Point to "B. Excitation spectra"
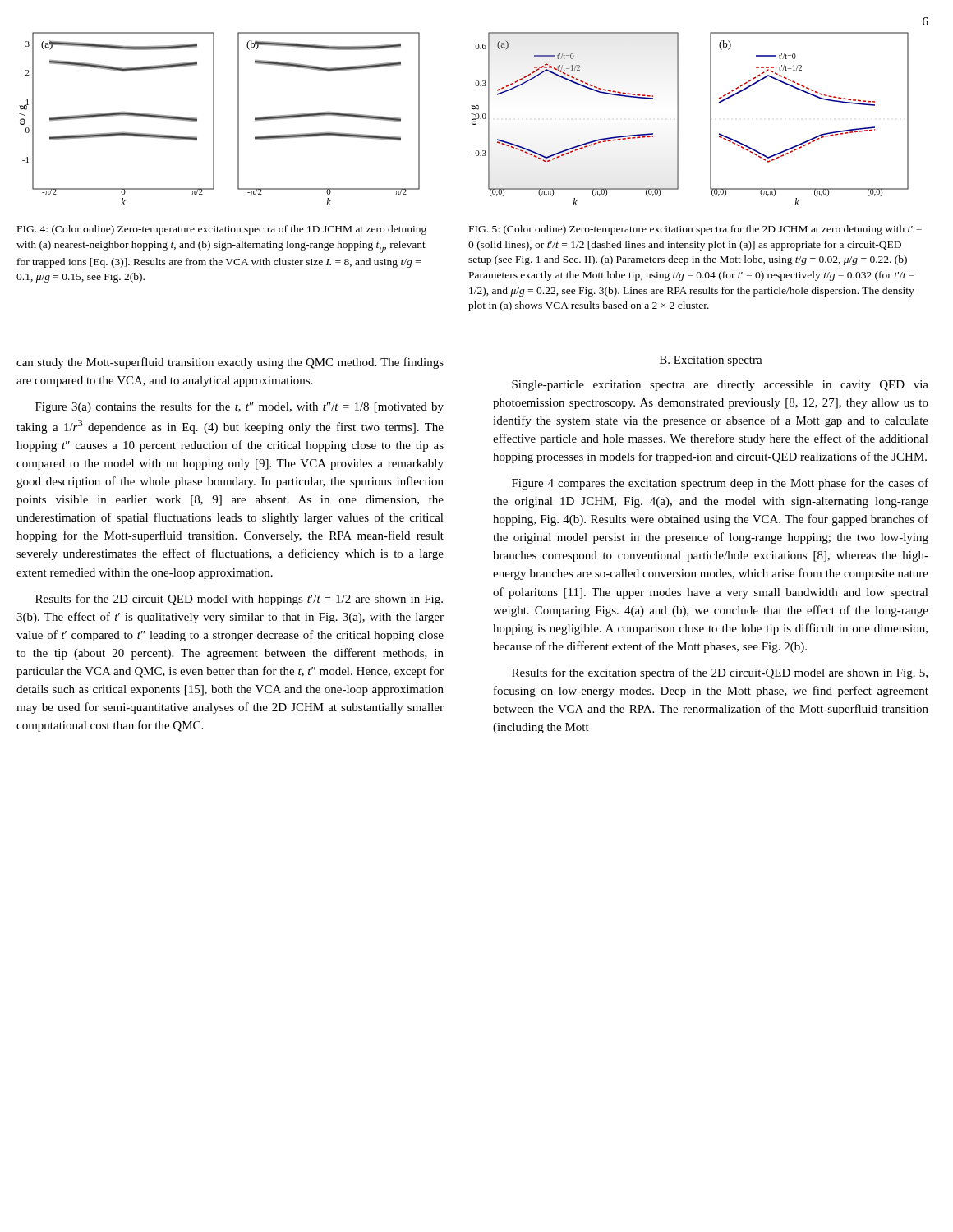The image size is (953, 1232). tap(711, 360)
